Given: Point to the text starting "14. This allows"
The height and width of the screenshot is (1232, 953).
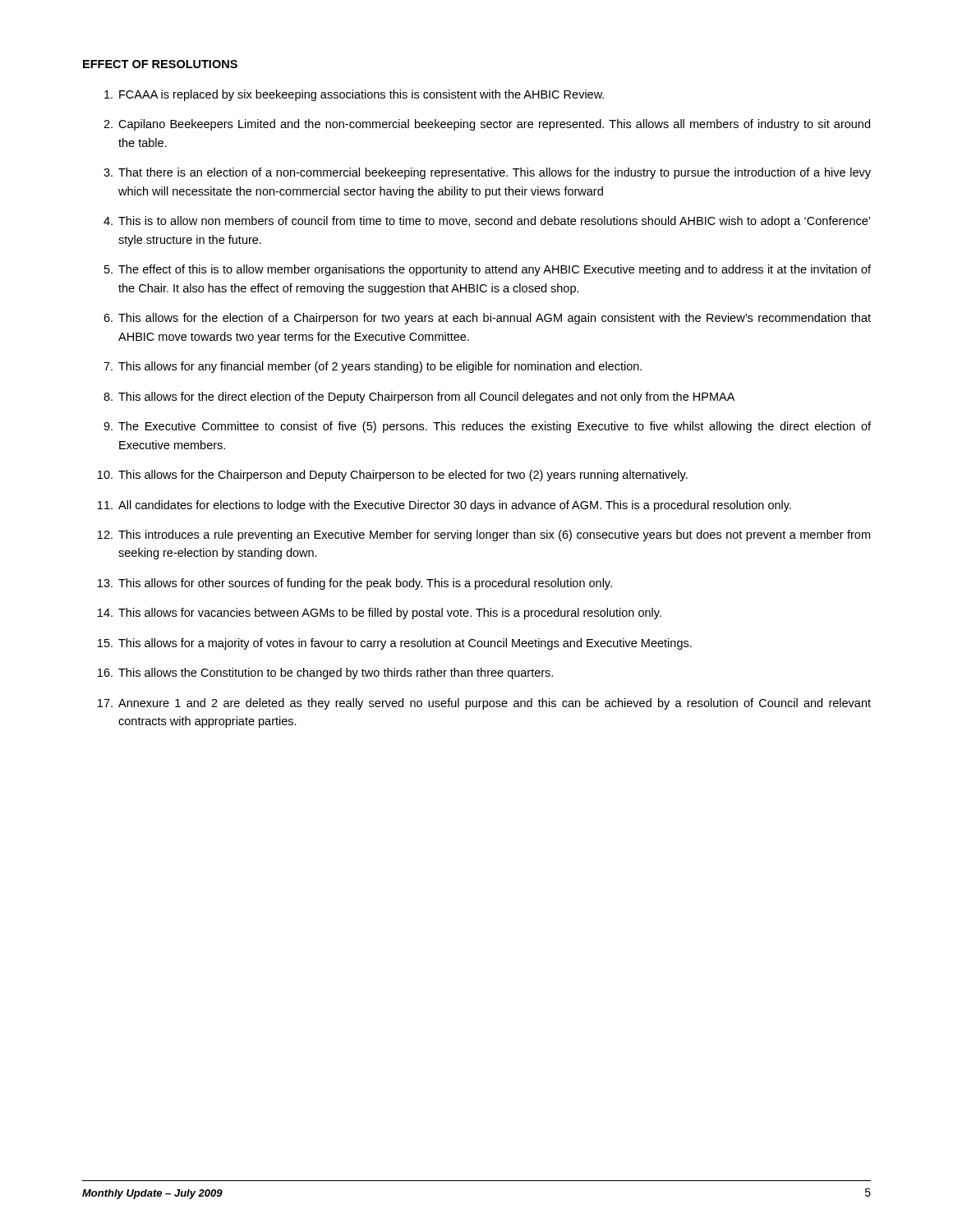Looking at the screenshot, I should 476,613.
